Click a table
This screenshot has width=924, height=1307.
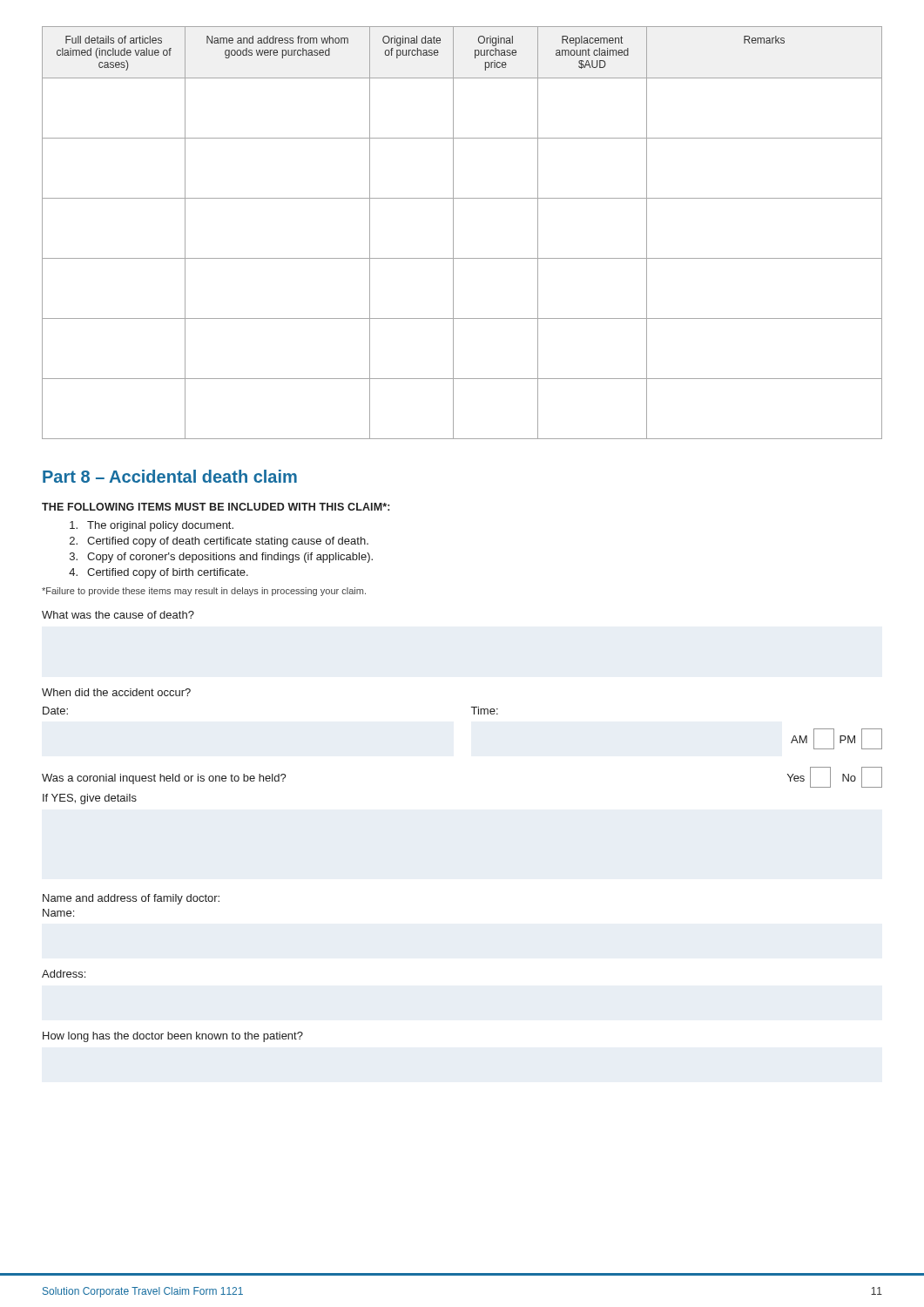[x=462, y=233]
